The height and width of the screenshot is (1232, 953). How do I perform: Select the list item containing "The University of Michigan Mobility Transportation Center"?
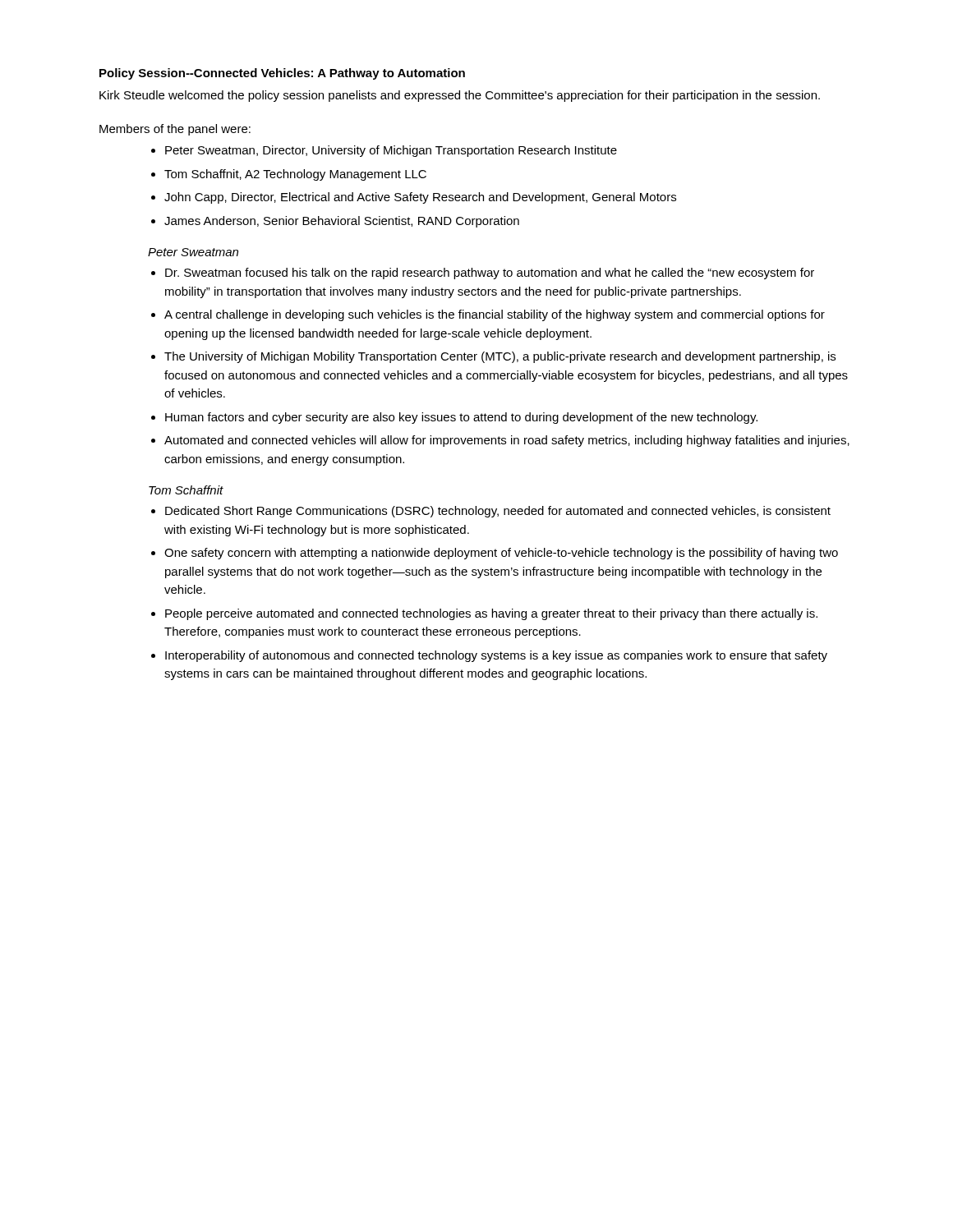[509, 375]
